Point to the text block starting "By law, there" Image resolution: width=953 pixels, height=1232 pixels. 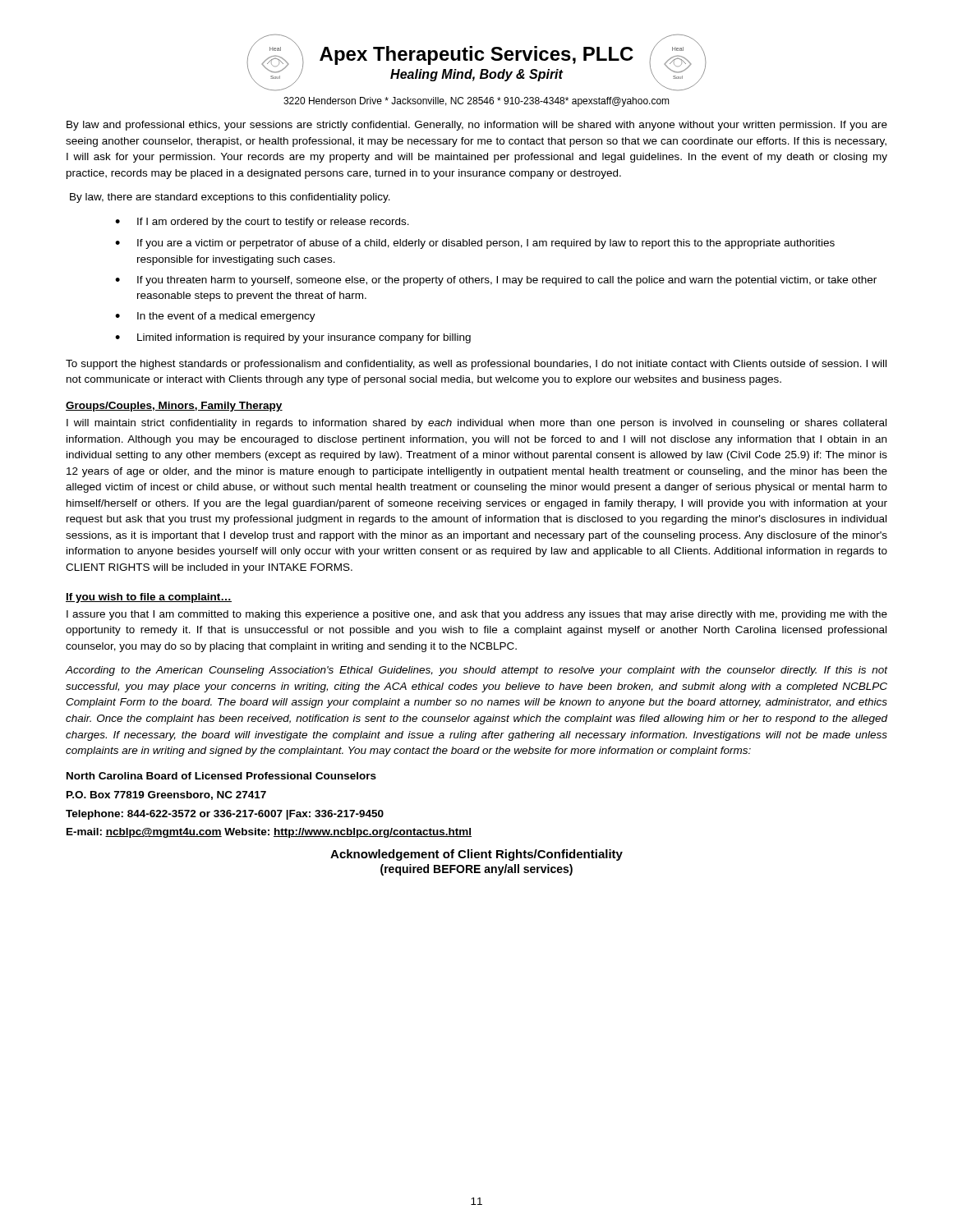pos(230,197)
